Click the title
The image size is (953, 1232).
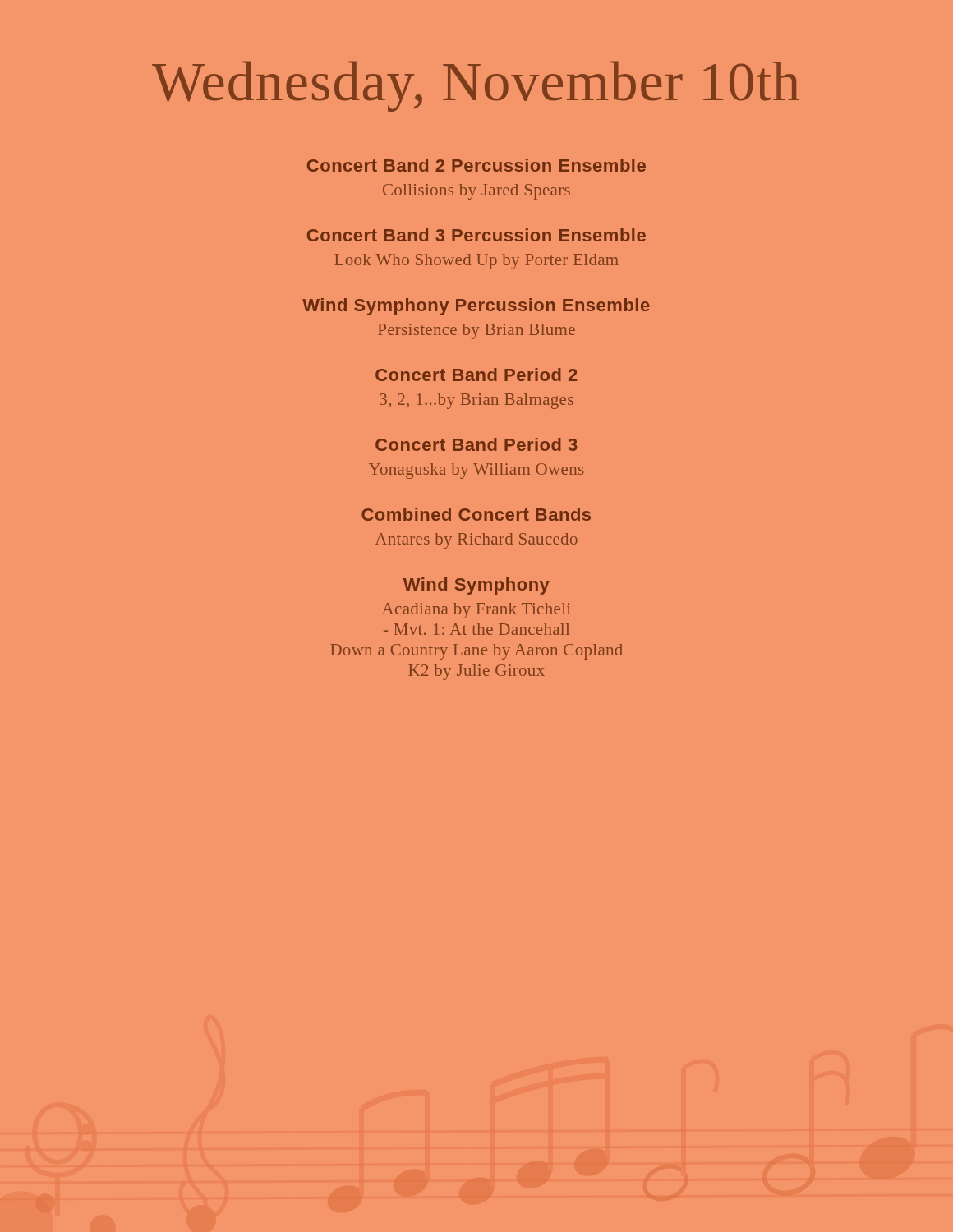476,82
